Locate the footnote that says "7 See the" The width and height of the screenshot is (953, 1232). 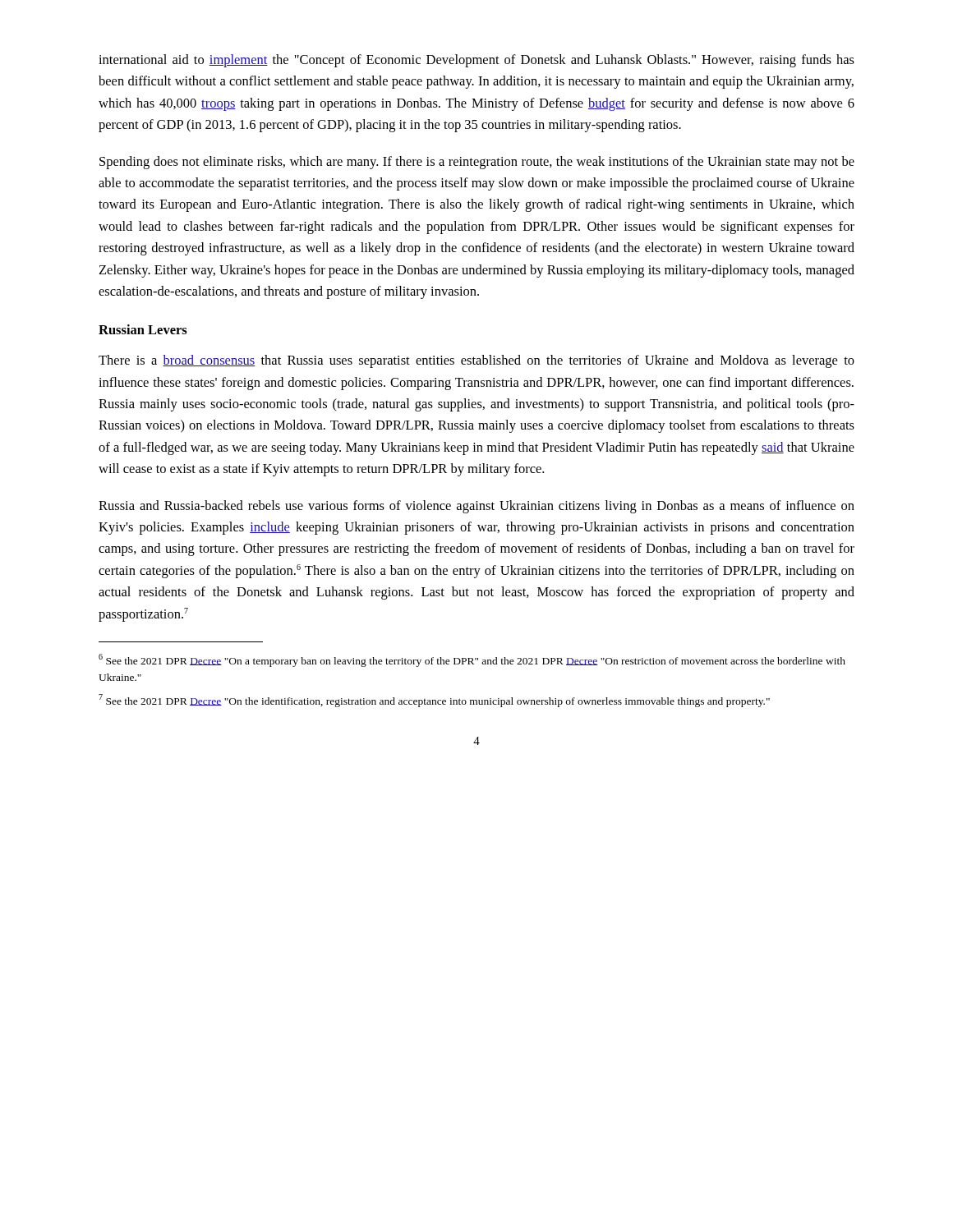[x=476, y=700]
